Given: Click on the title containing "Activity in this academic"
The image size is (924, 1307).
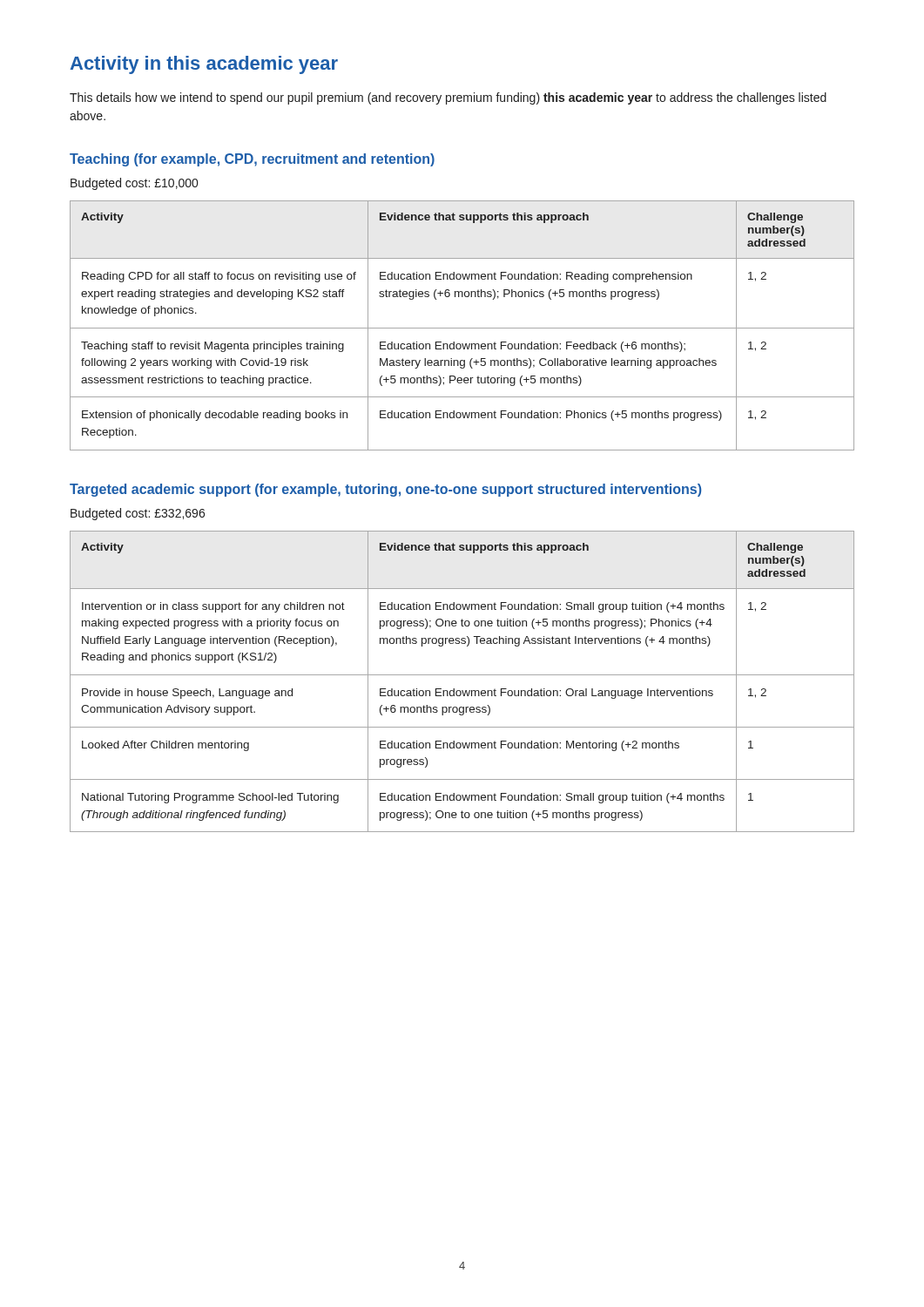Looking at the screenshot, I should (x=204, y=65).
